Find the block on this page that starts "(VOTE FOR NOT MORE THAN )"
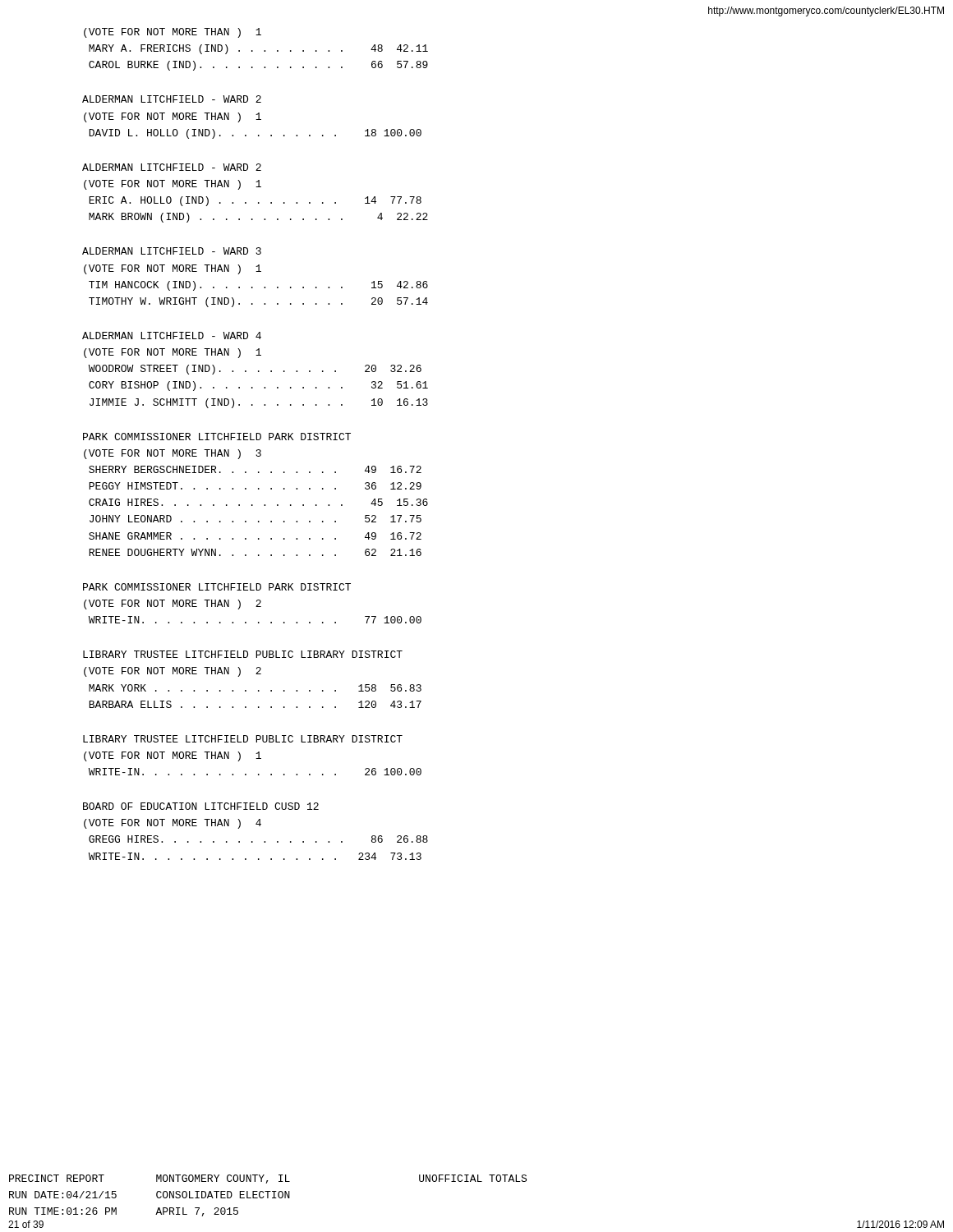 [173, 33]
